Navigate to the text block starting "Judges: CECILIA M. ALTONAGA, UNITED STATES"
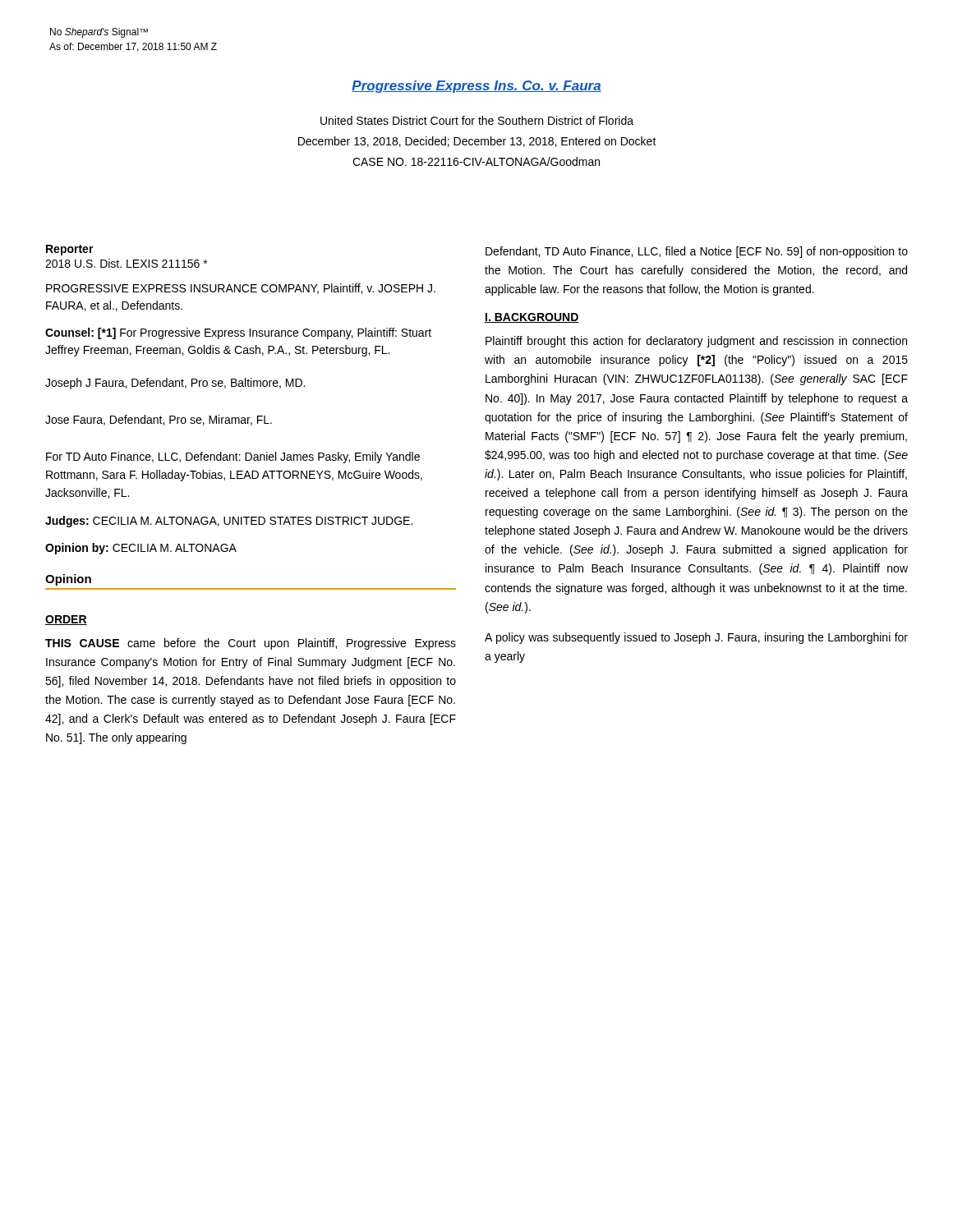953x1232 pixels. (229, 521)
